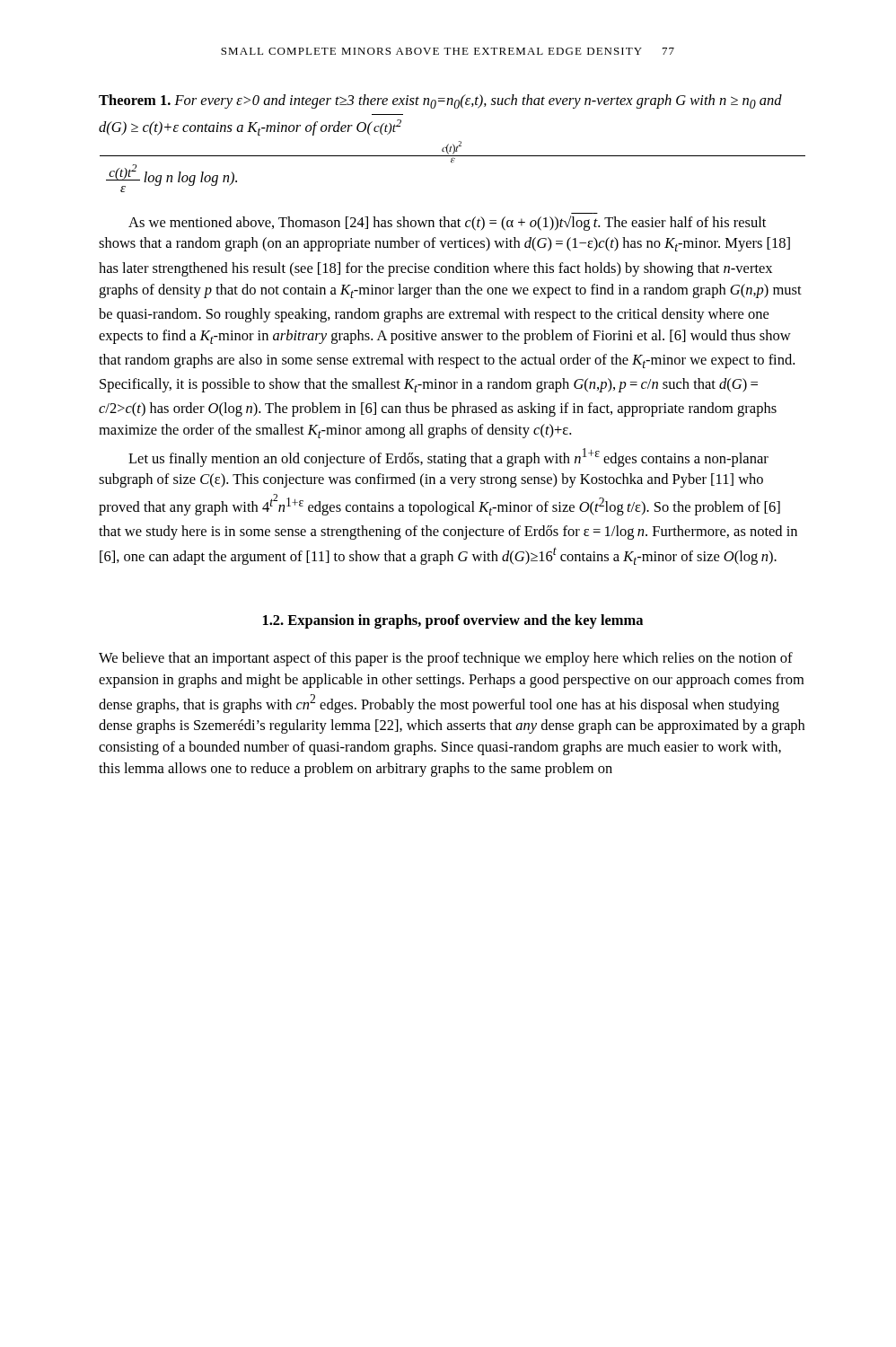Find the block starting "Theorem 1. For every ε>0"
896x1347 pixels.
pyautogui.click(x=452, y=143)
